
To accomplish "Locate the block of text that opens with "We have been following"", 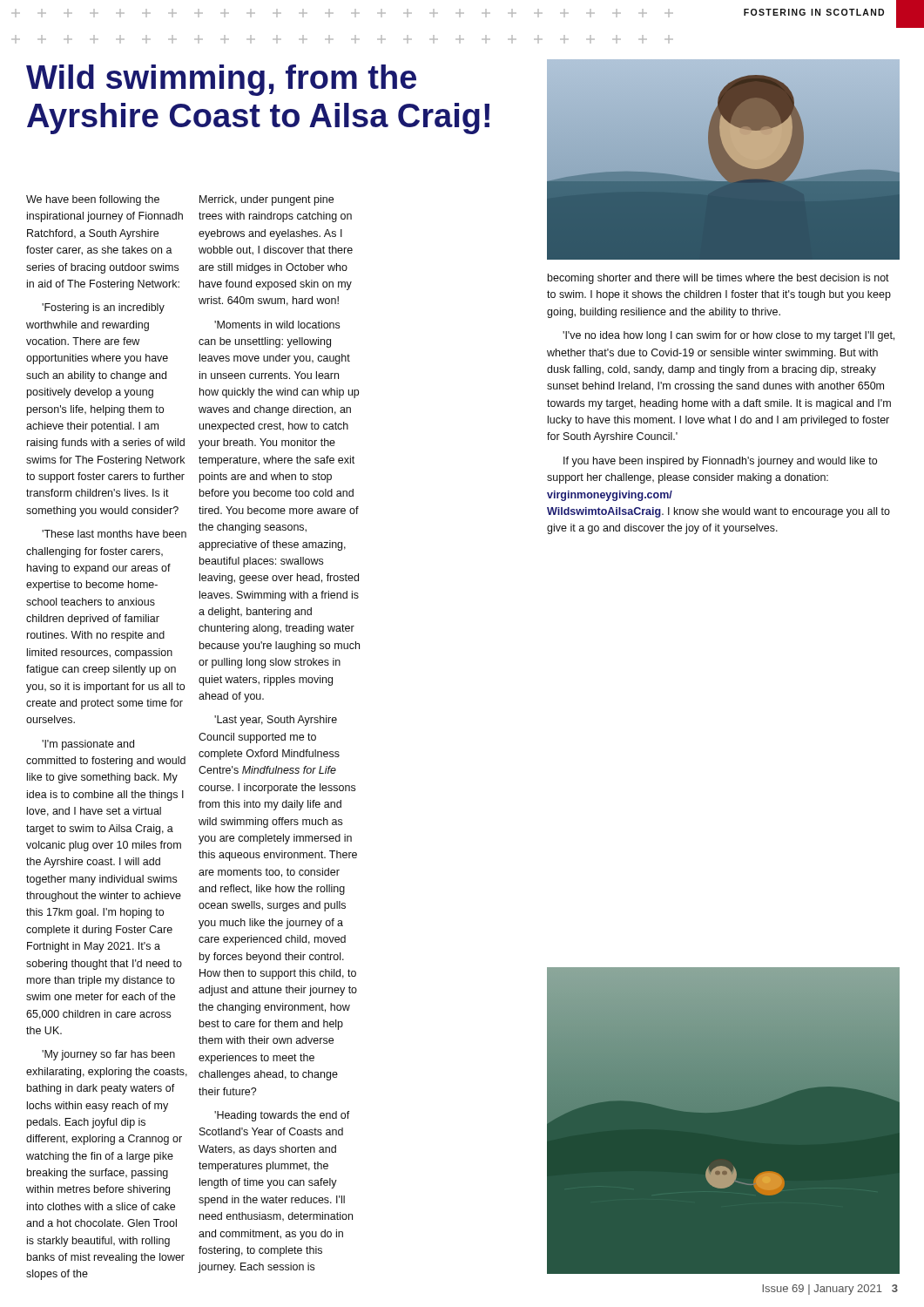I will 107,737.
